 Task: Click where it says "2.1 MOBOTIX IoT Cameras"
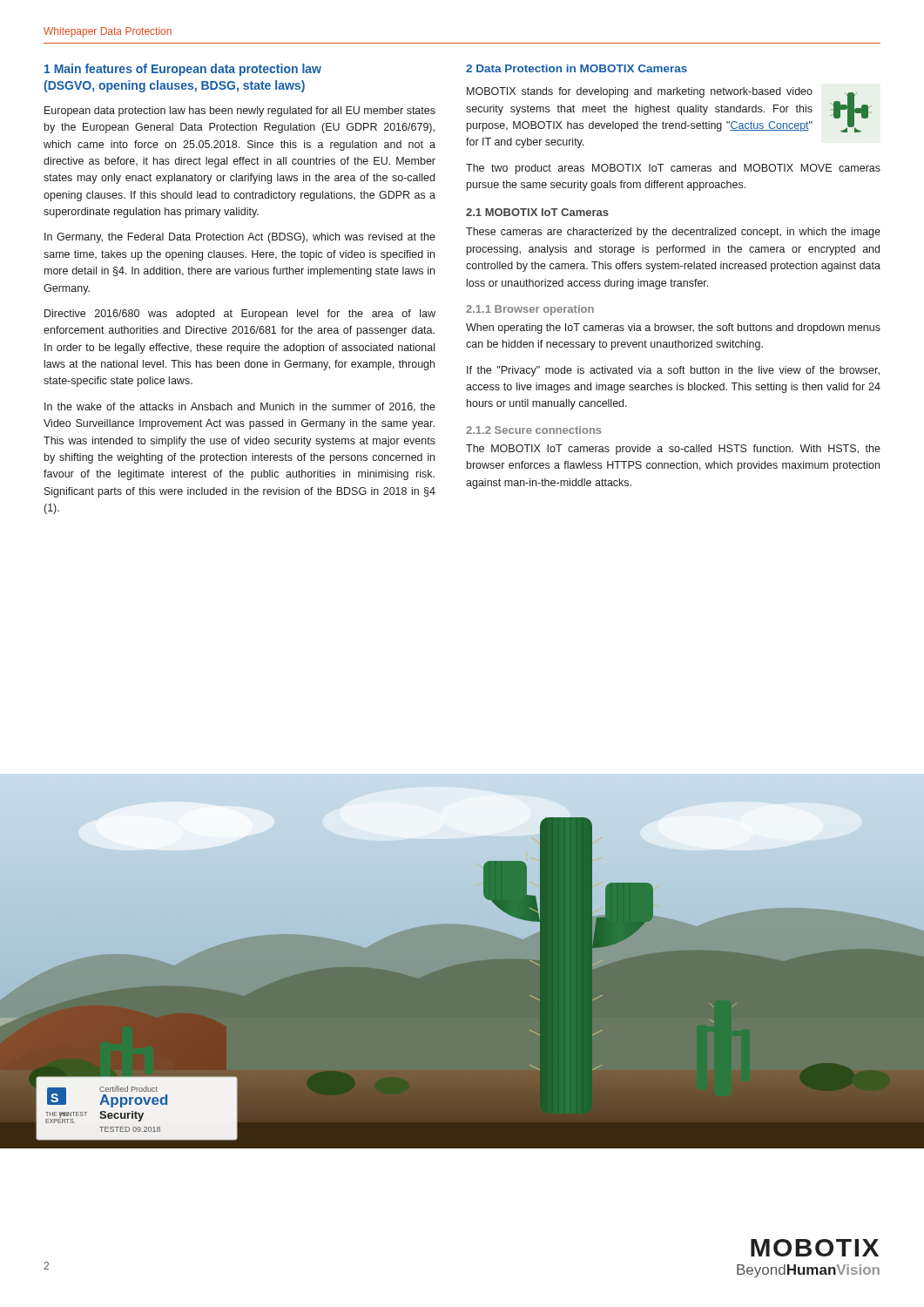click(537, 212)
